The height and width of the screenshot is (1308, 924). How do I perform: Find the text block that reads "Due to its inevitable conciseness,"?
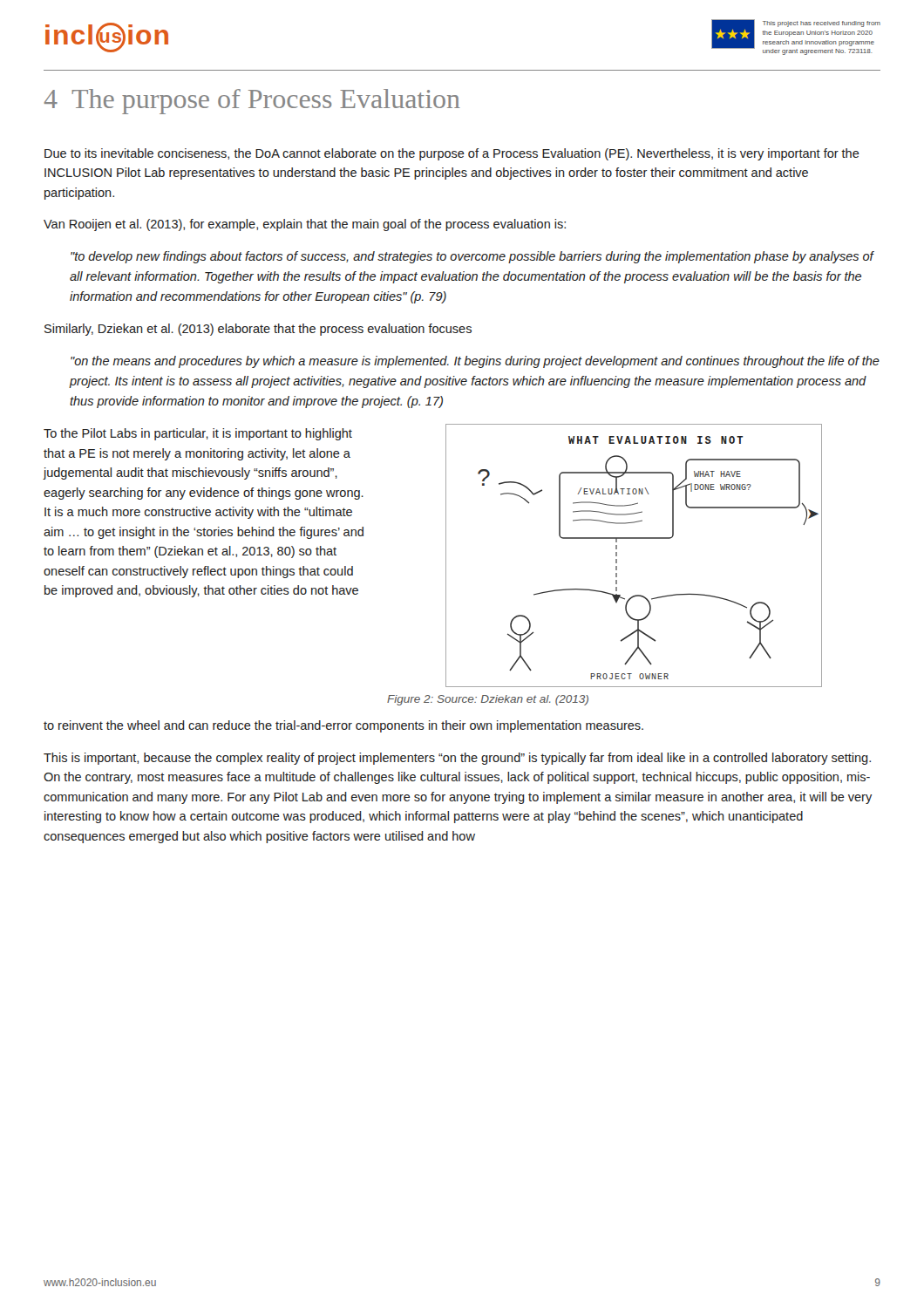(451, 173)
